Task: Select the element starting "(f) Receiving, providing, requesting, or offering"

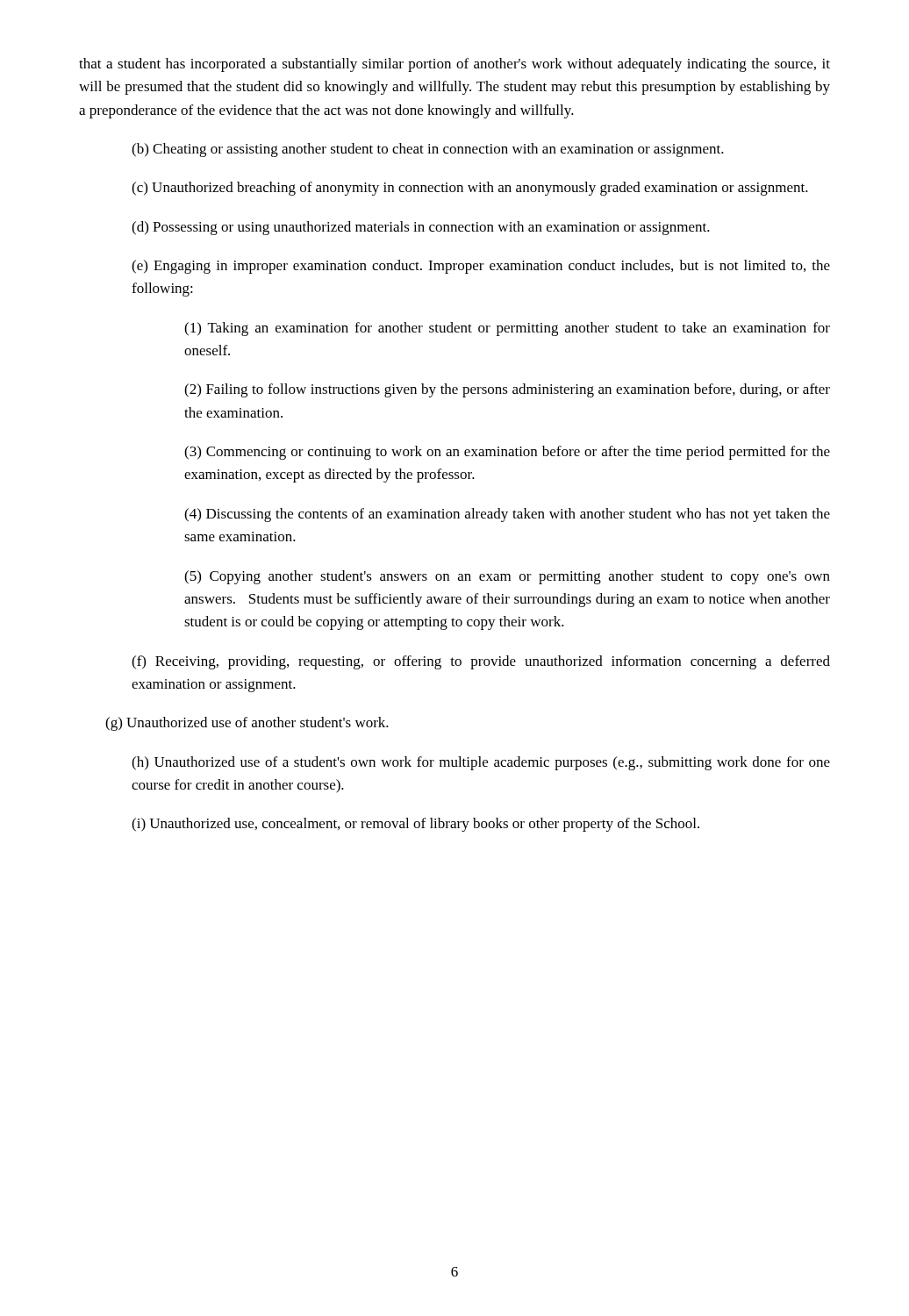Action: click(481, 672)
